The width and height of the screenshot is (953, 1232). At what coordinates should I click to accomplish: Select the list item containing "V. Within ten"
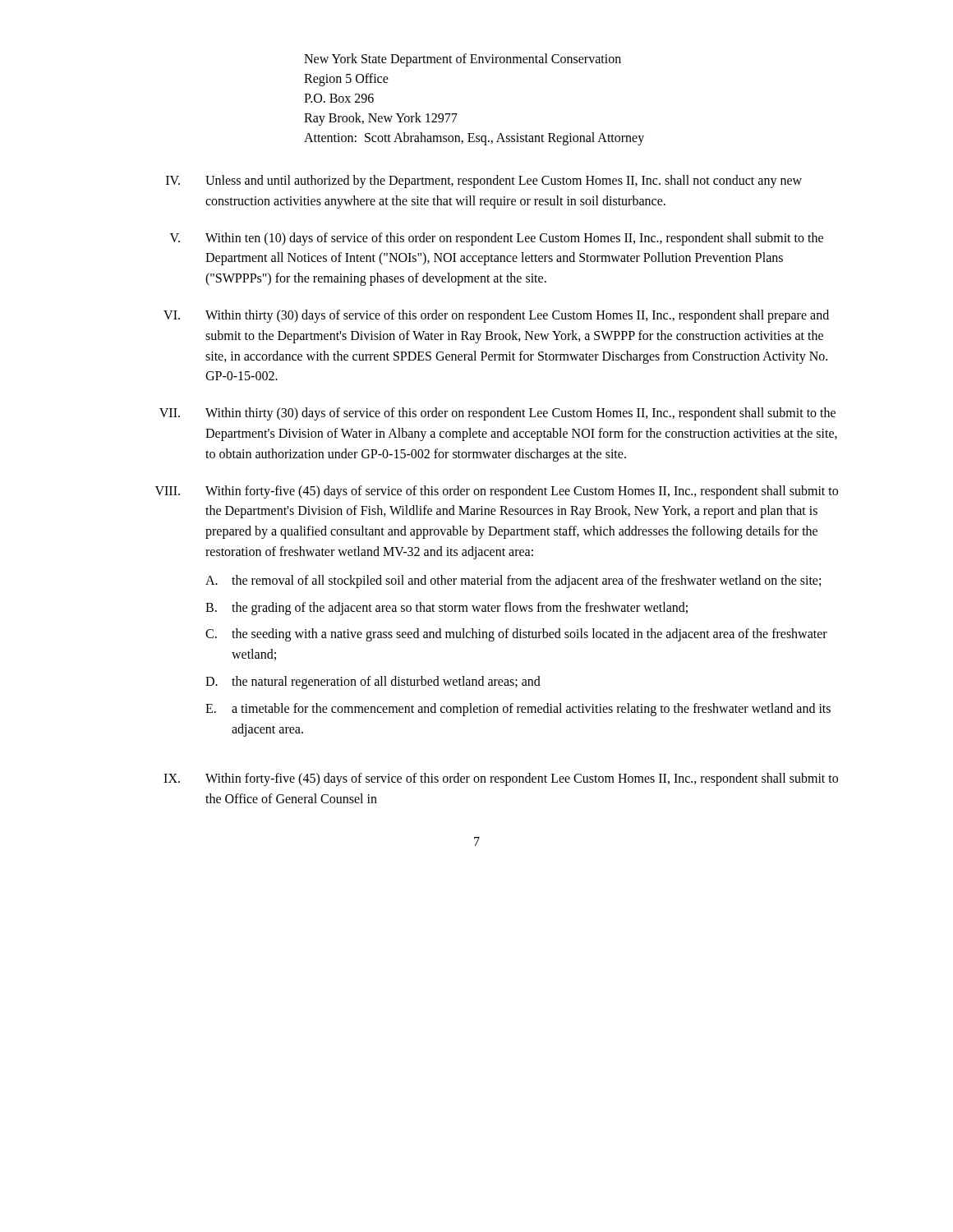tap(476, 259)
